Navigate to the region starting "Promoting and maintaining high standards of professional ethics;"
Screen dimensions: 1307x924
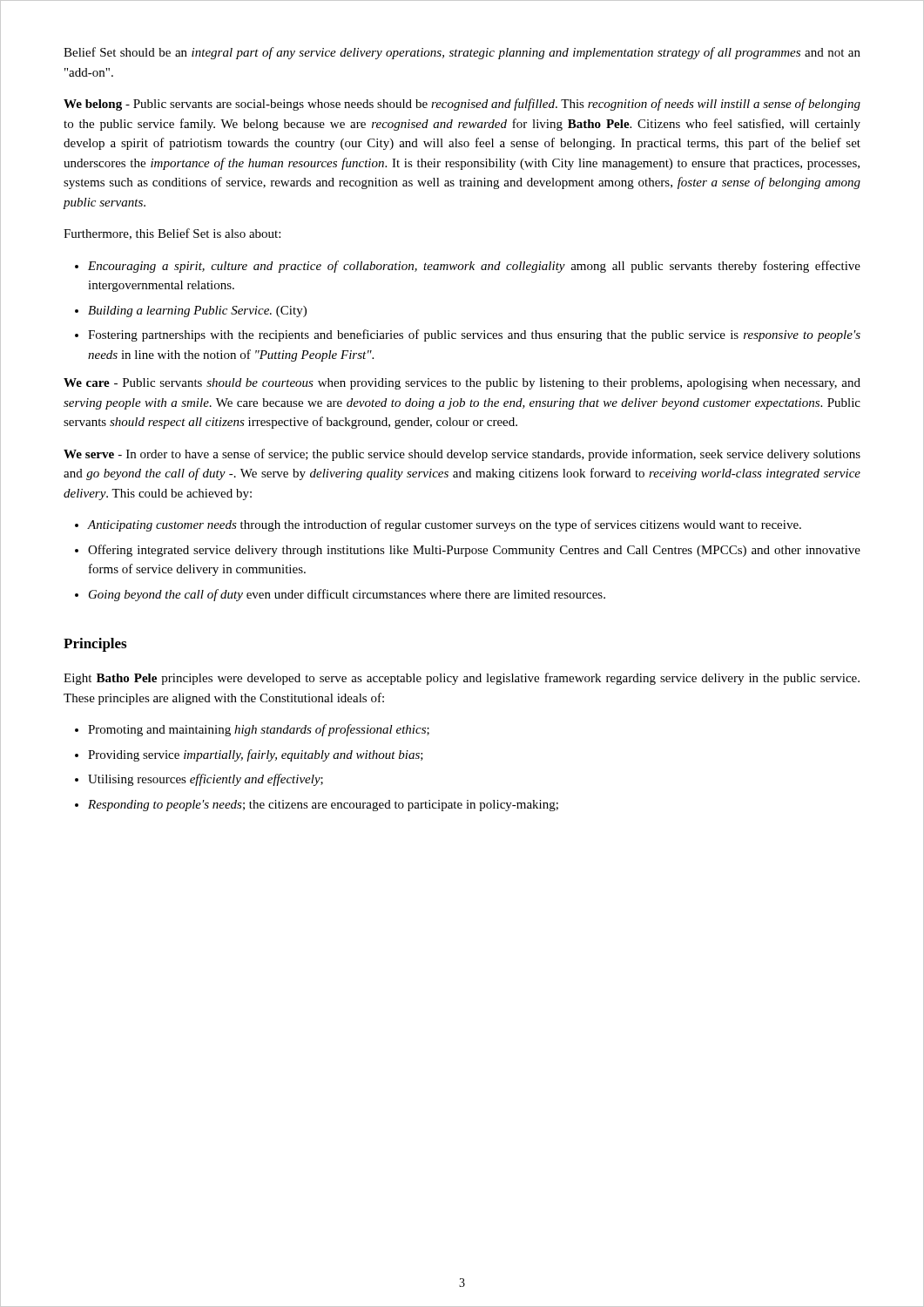259,729
